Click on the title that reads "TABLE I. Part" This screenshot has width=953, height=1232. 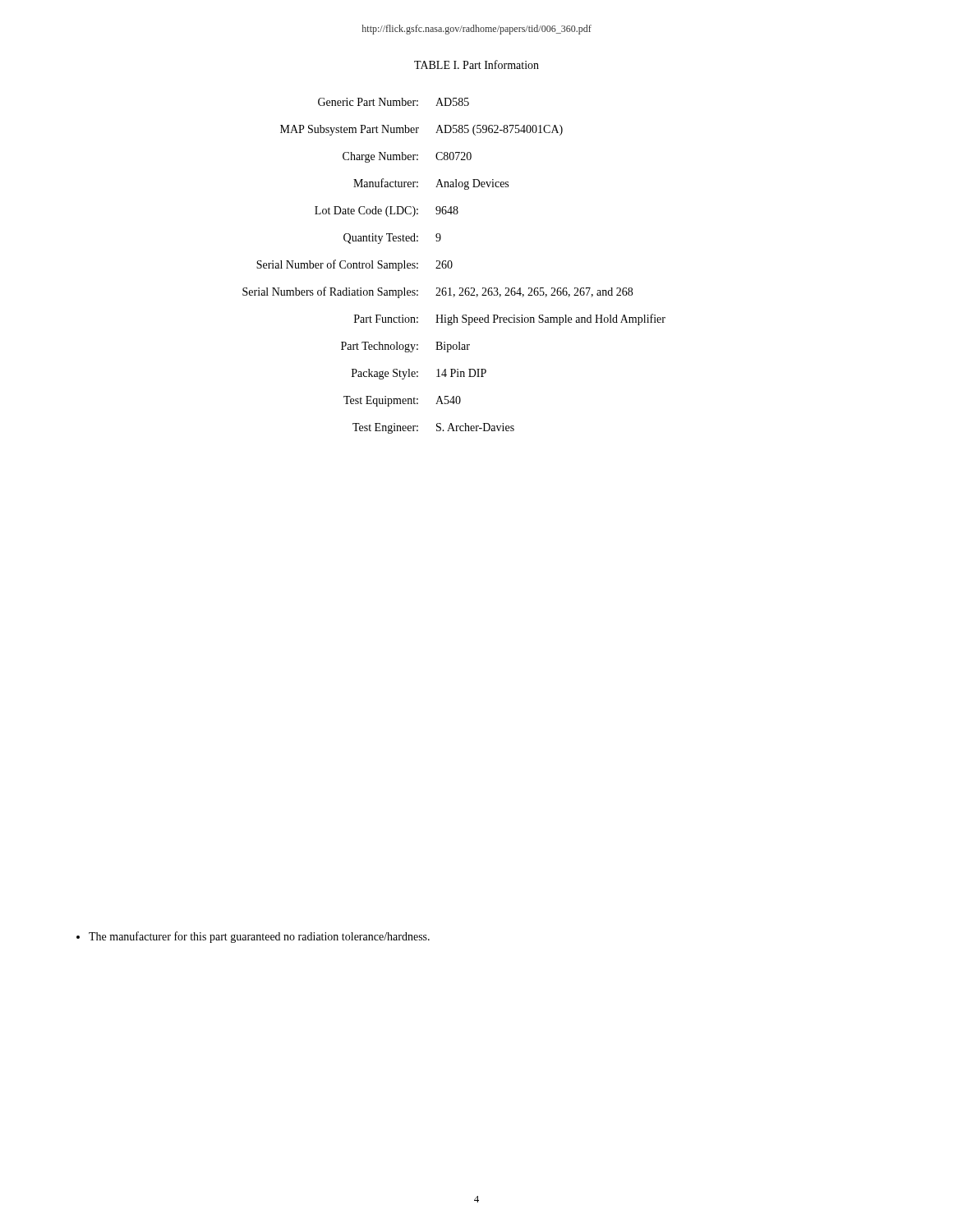(x=476, y=65)
